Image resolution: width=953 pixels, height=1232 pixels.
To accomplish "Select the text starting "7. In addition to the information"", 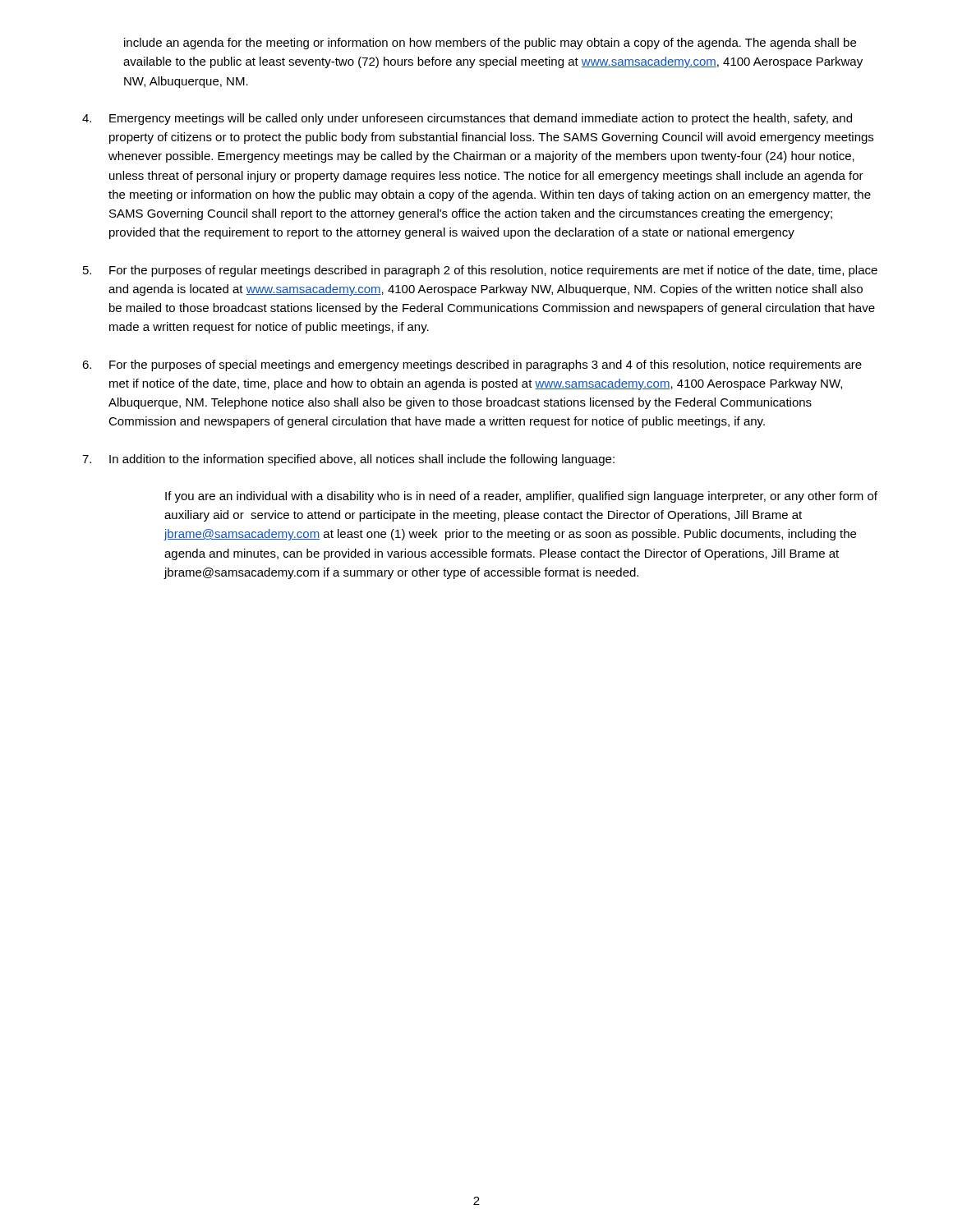I will (x=481, y=458).
